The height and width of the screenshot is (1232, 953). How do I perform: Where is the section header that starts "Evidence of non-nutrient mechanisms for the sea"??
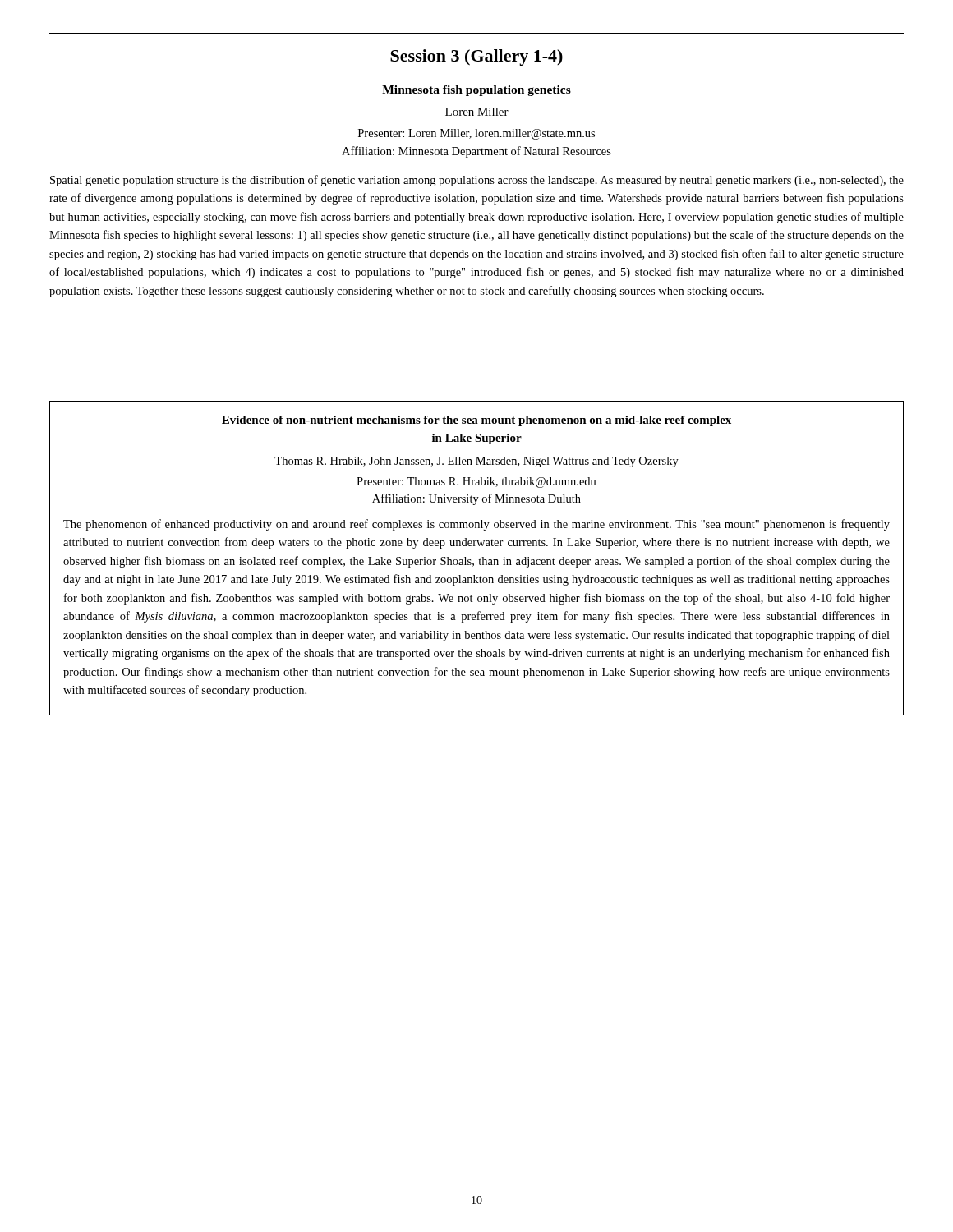click(476, 429)
